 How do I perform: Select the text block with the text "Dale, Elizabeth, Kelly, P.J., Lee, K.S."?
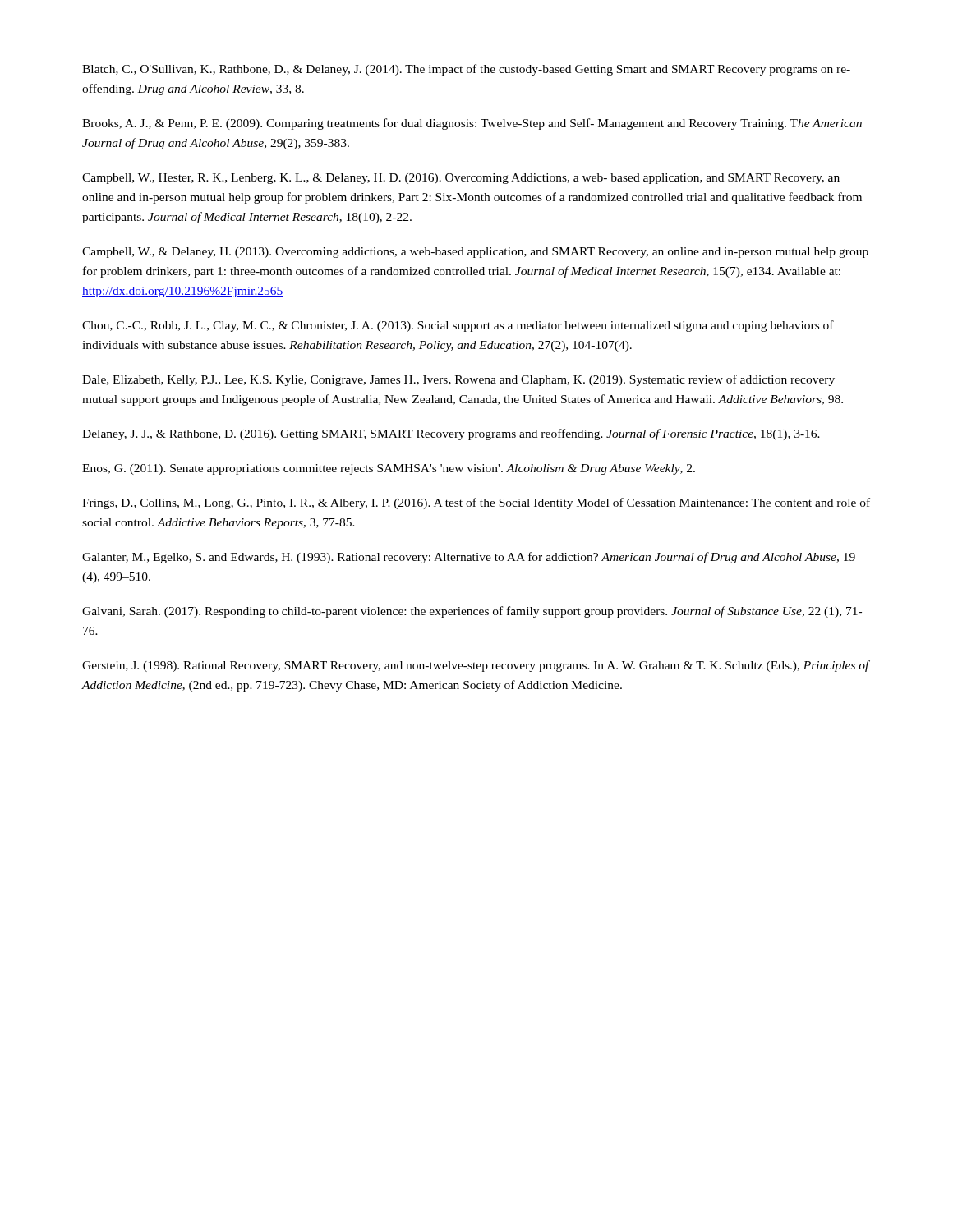[x=463, y=389]
